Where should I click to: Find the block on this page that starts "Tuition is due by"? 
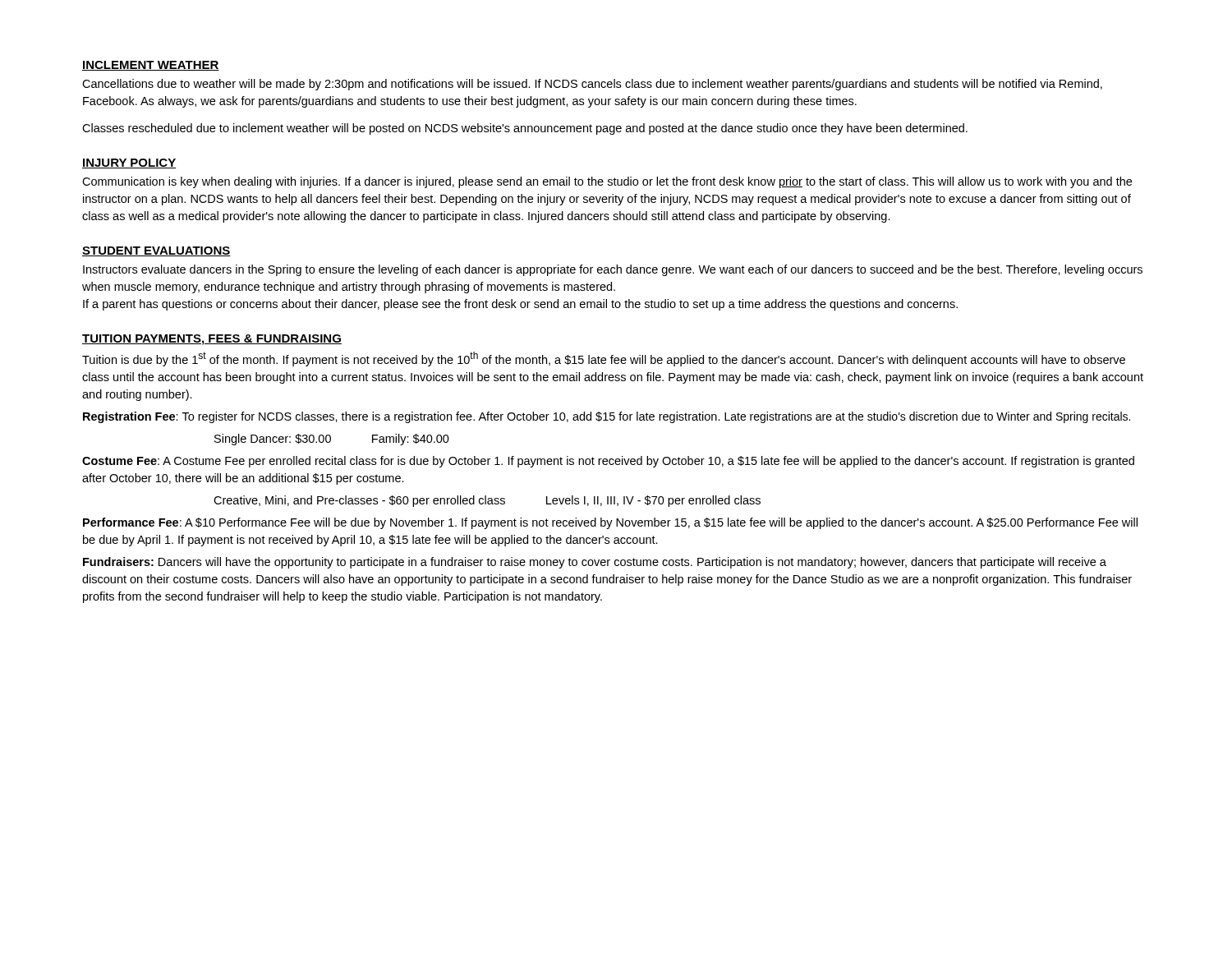click(613, 376)
